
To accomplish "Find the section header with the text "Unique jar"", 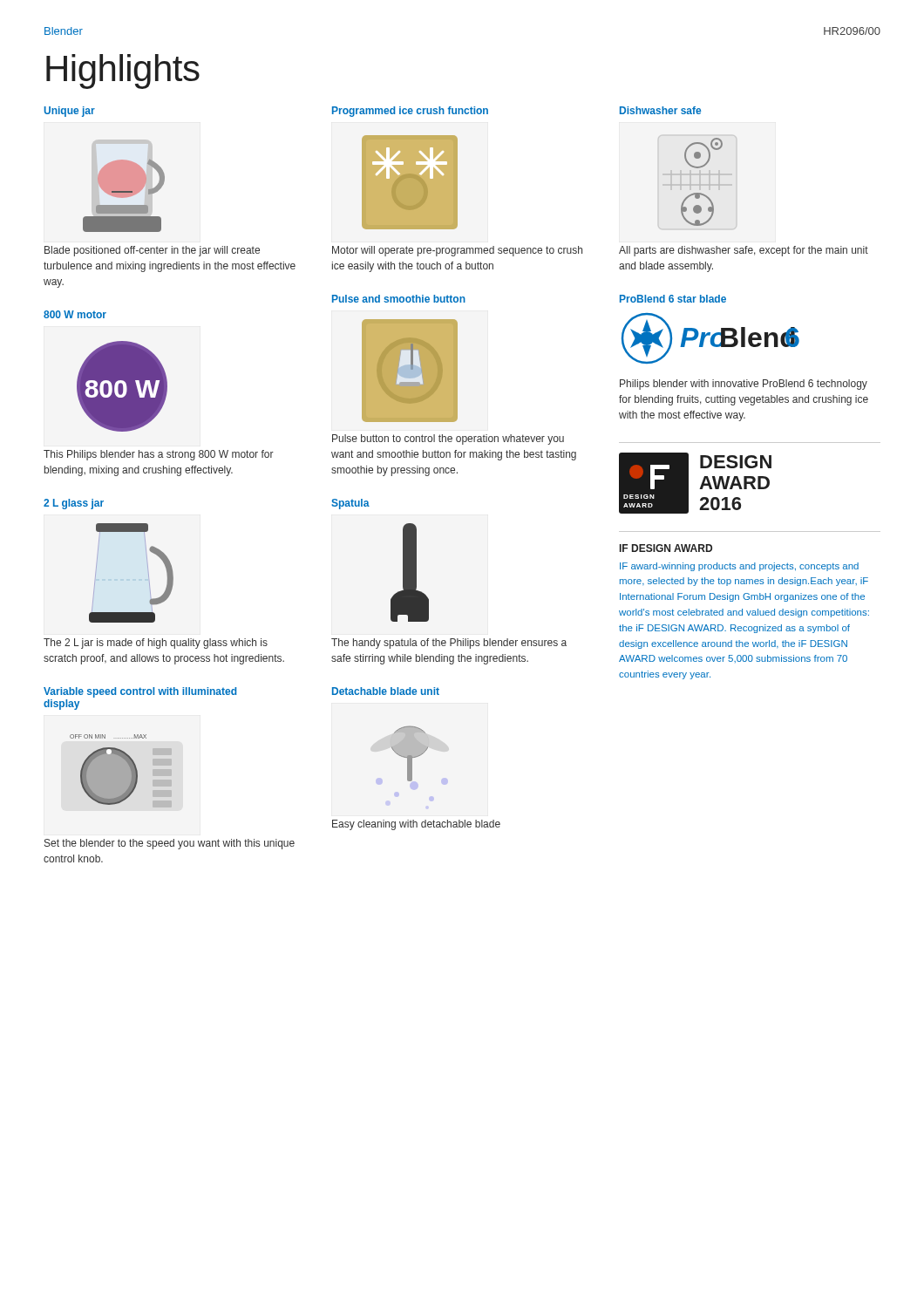I will pos(69,111).
